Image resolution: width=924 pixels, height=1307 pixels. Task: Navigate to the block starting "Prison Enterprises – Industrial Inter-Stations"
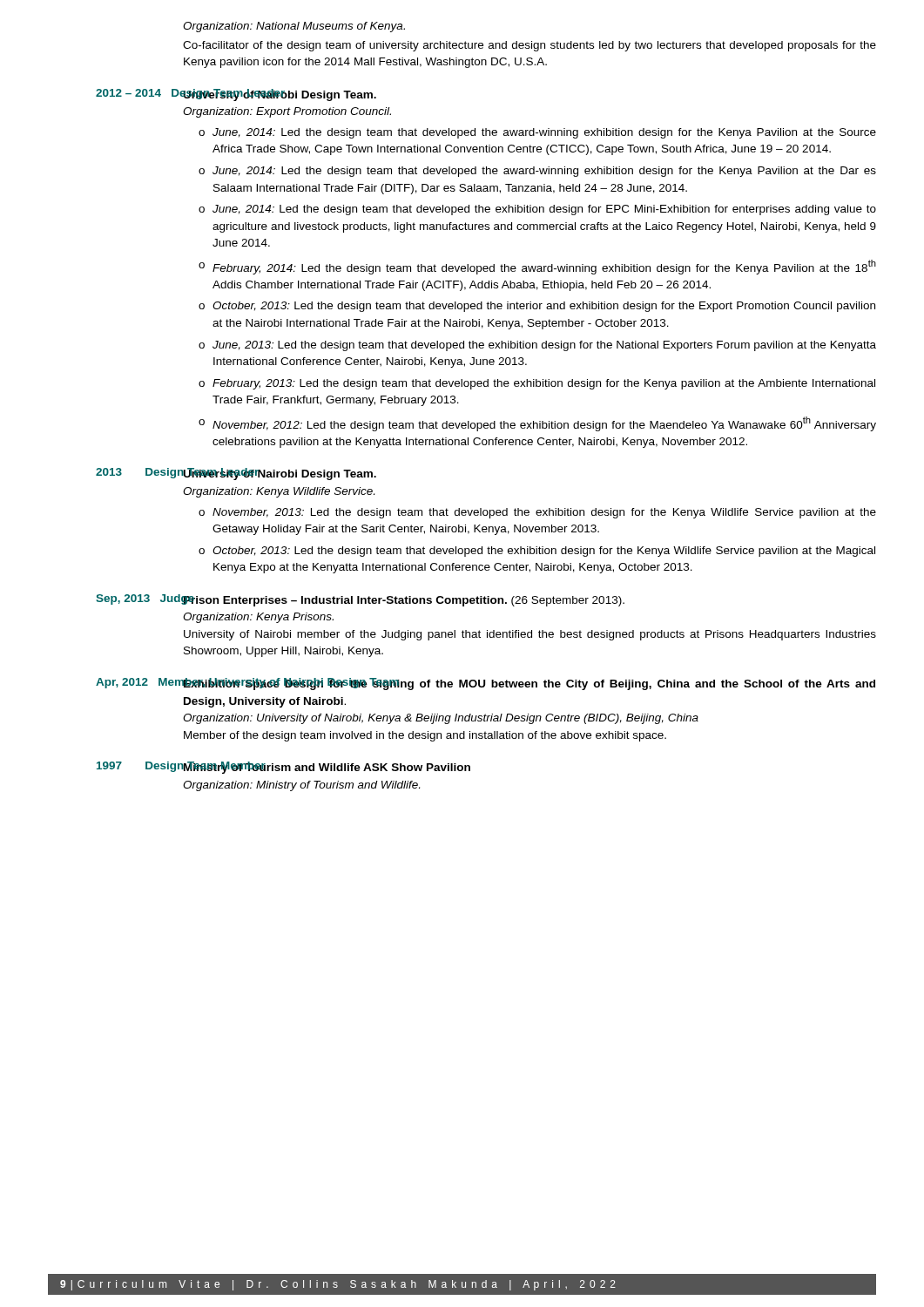[529, 626]
